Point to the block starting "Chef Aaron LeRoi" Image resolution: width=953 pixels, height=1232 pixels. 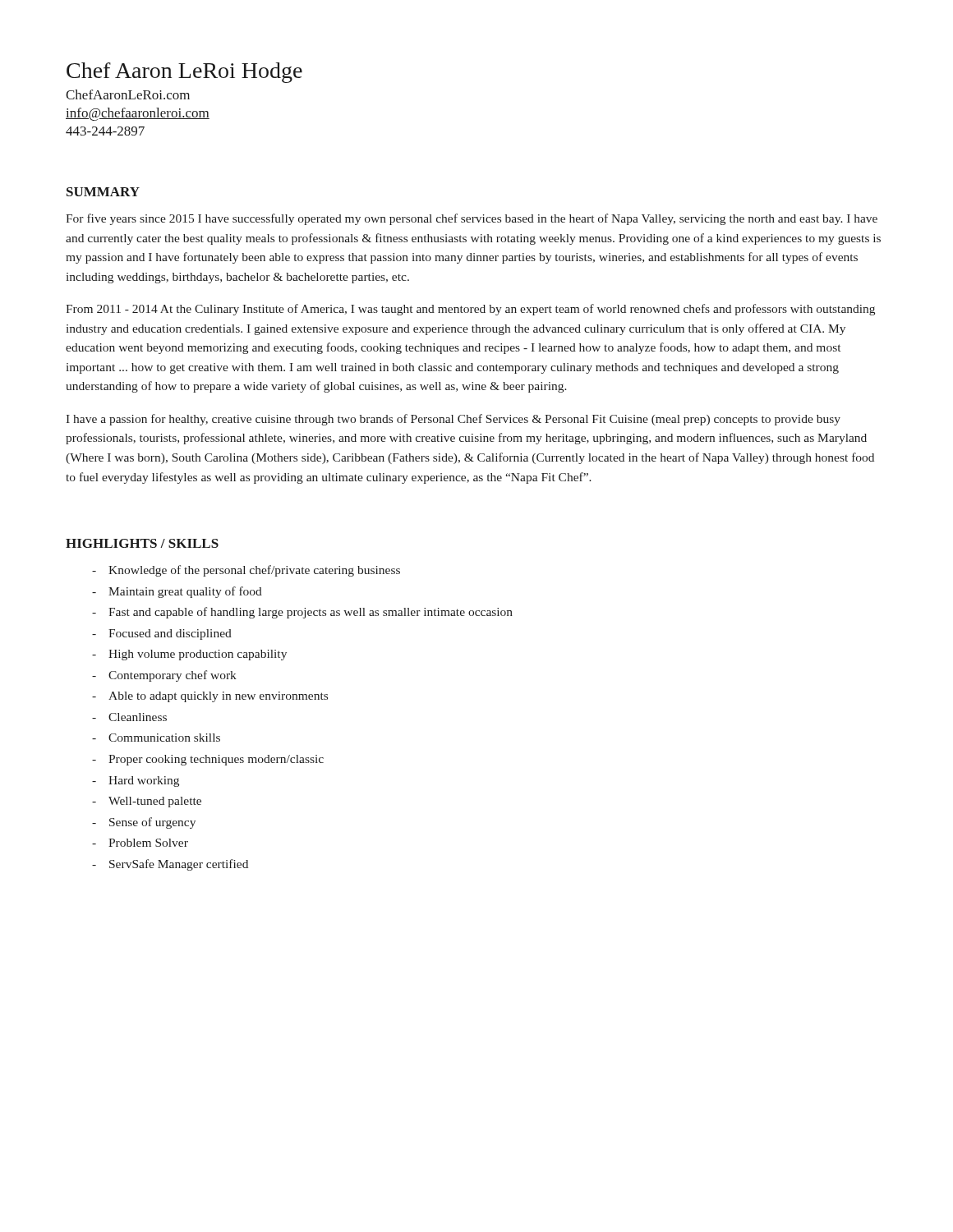click(x=184, y=70)
